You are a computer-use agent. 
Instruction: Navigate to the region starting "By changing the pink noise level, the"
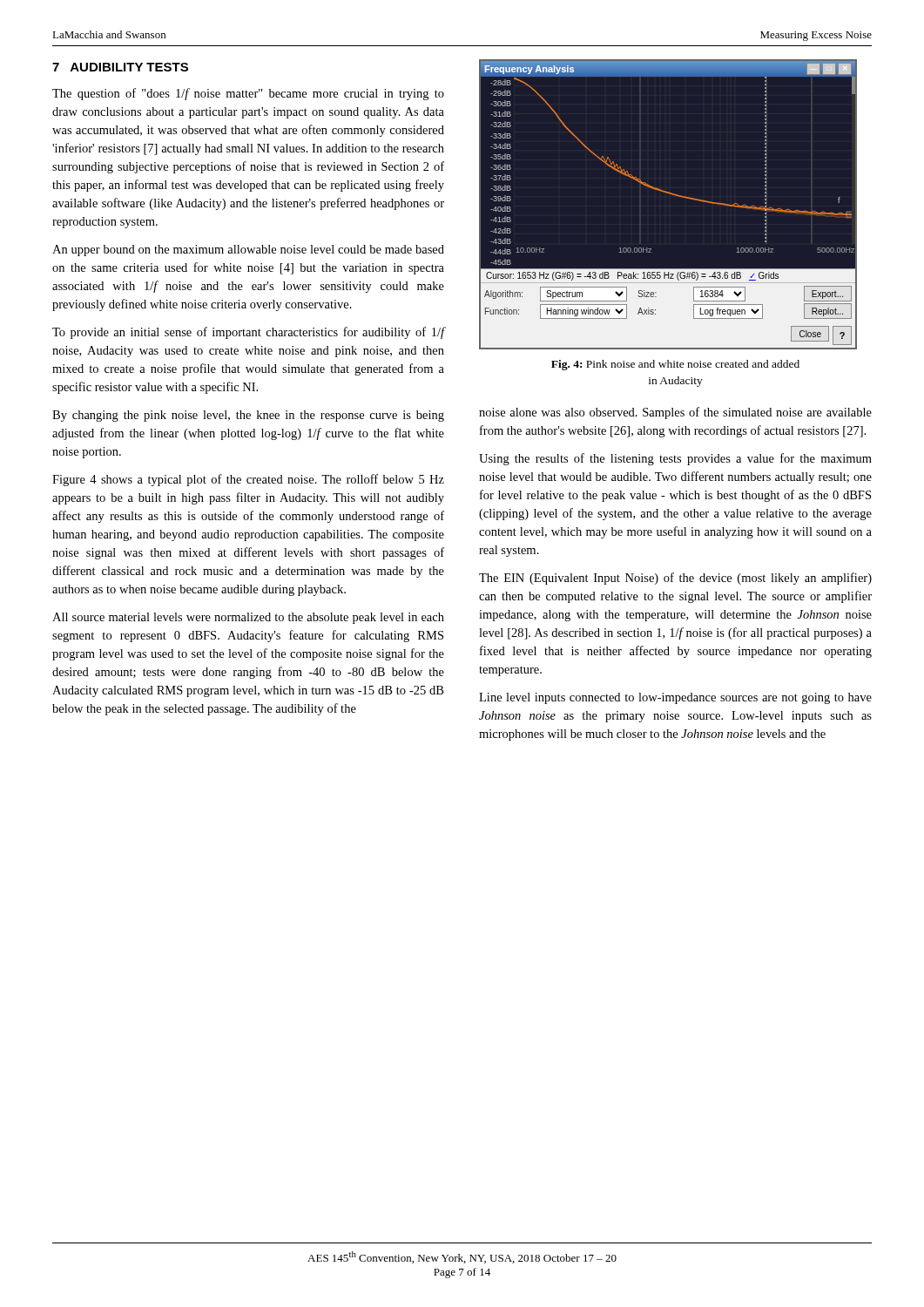pos(248,434)
